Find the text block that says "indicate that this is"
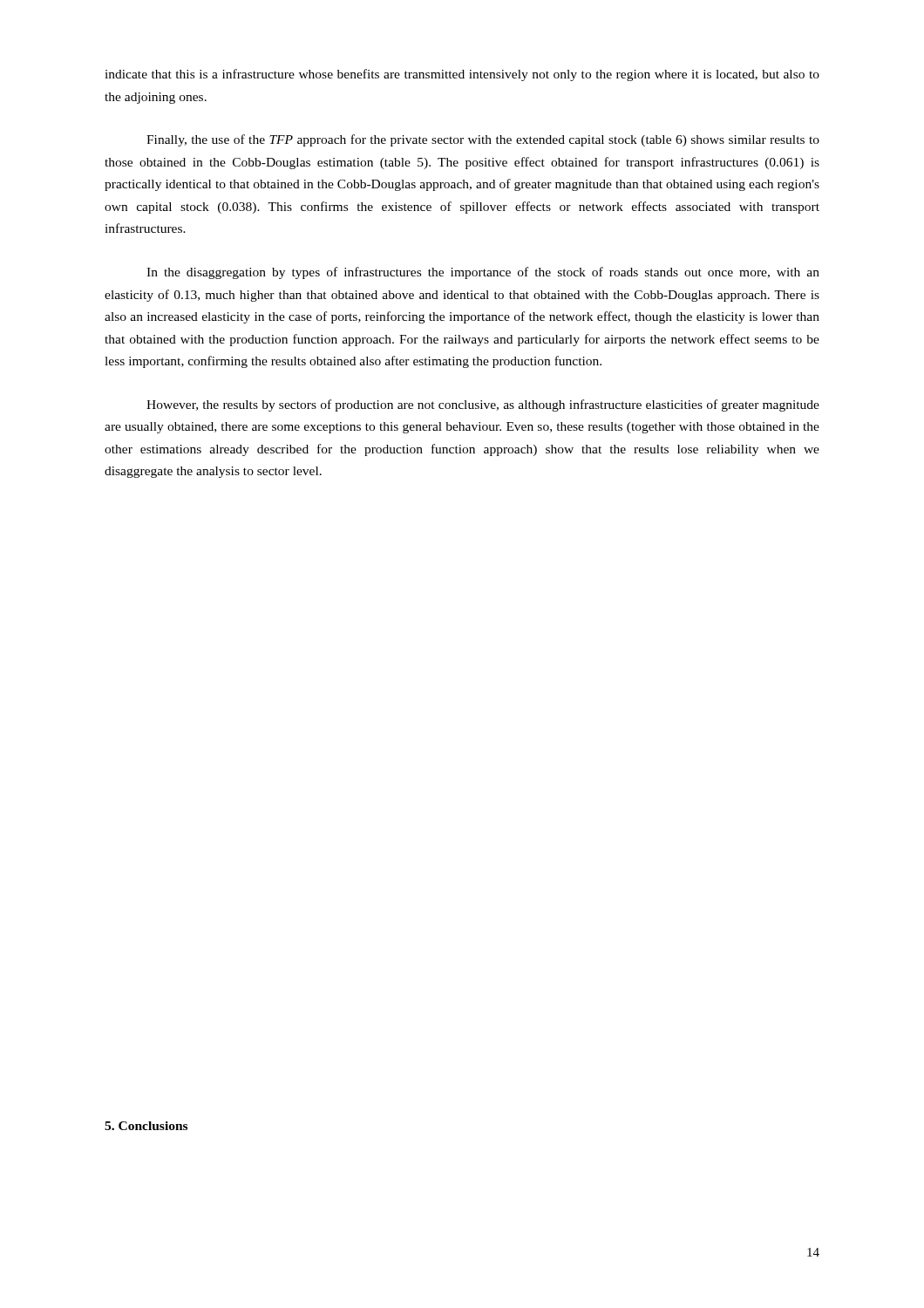 pos(462,85)
